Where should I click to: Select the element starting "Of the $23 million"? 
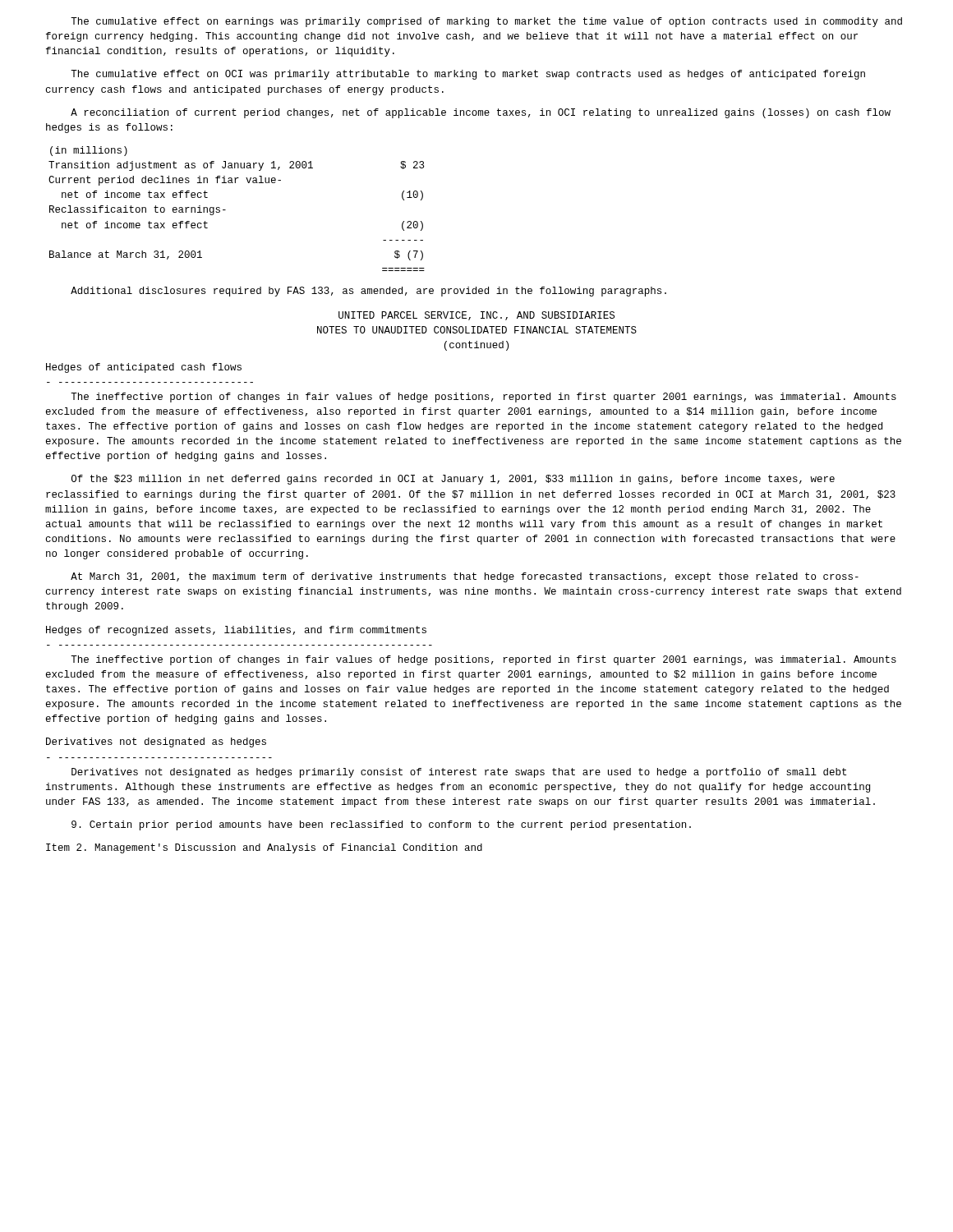(476, 517)
